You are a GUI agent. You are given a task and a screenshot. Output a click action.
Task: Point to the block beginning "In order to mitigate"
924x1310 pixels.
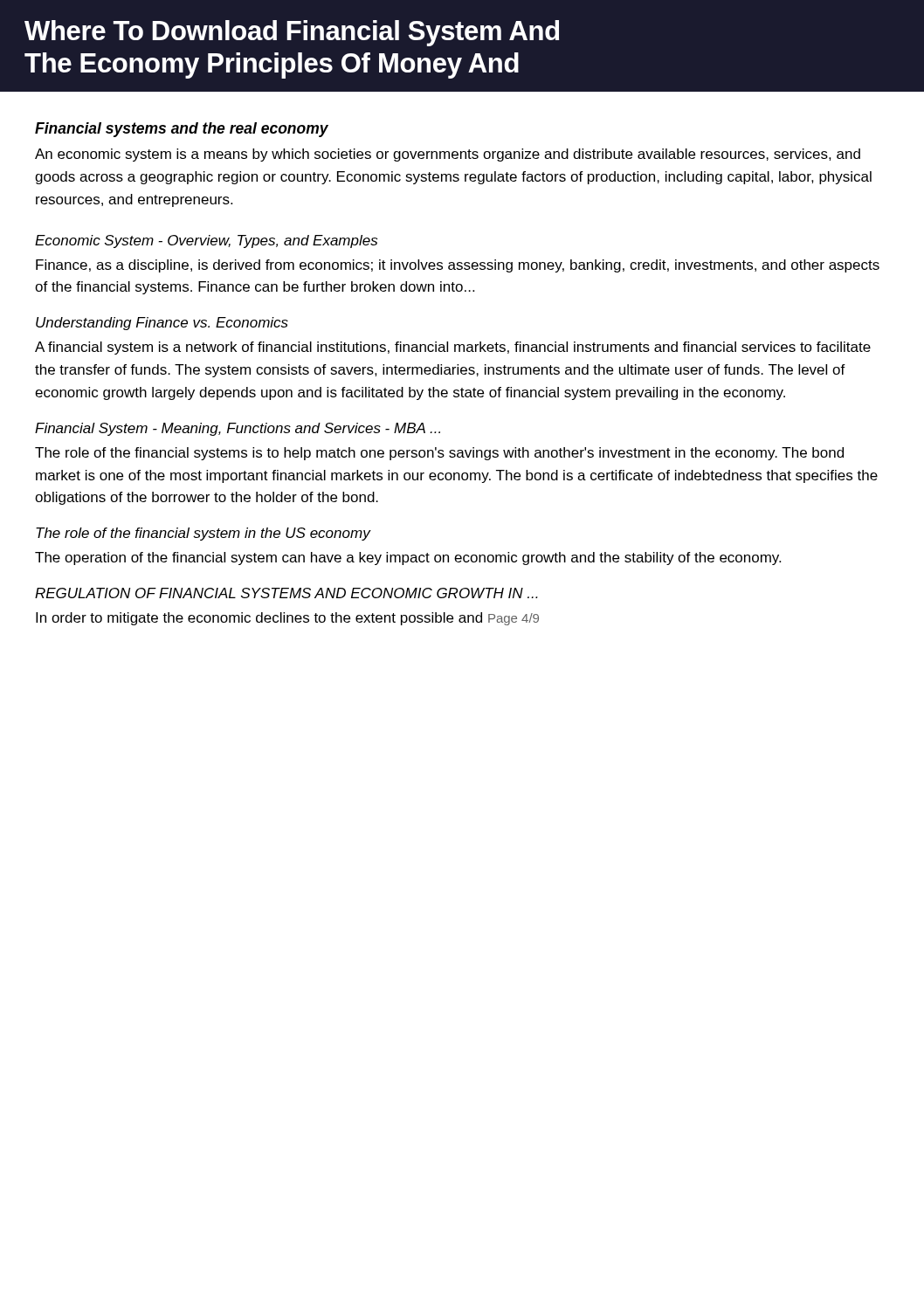click(287, 618)
